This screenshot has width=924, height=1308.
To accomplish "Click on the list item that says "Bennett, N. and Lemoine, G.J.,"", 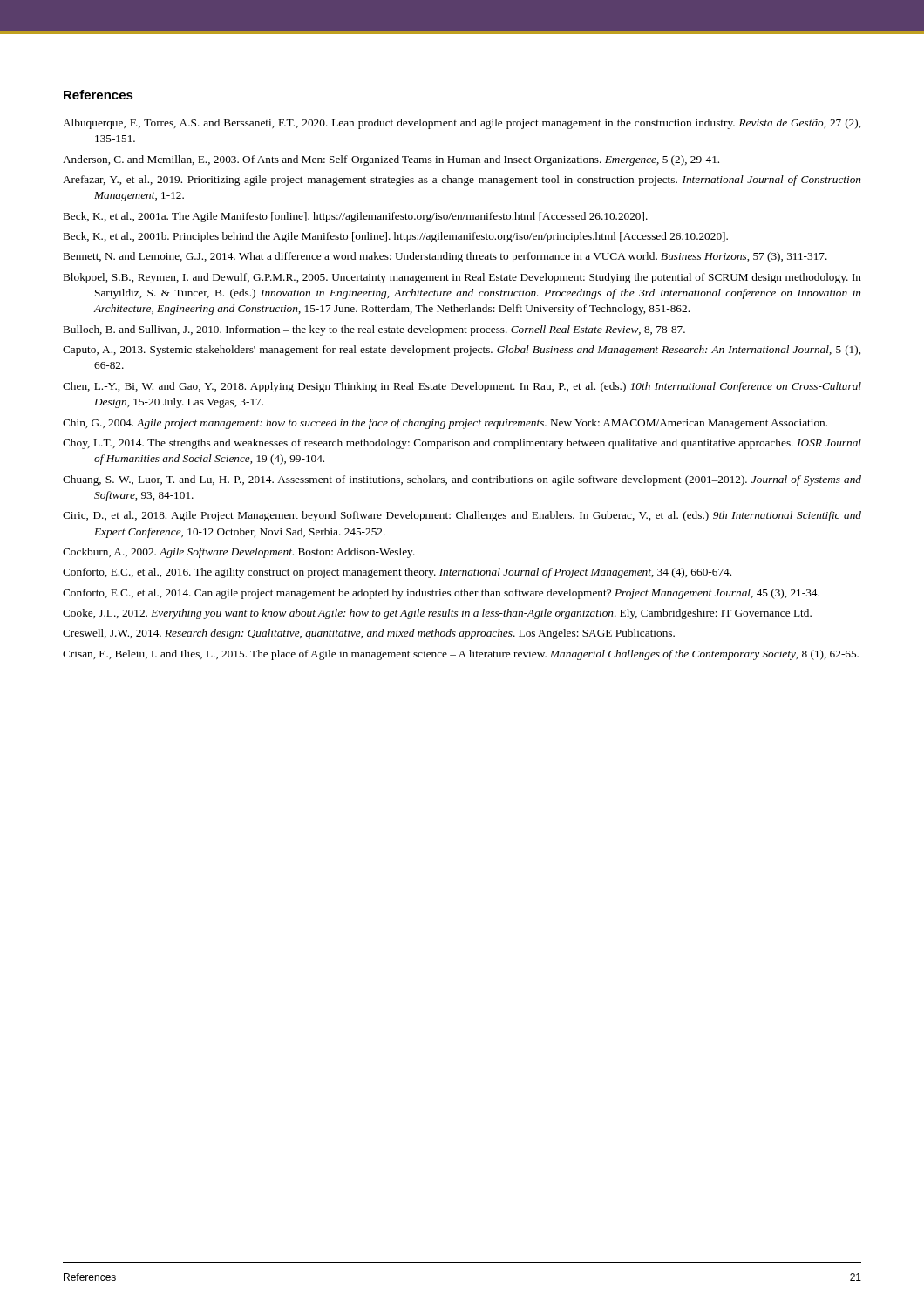I will pos(445,256).
